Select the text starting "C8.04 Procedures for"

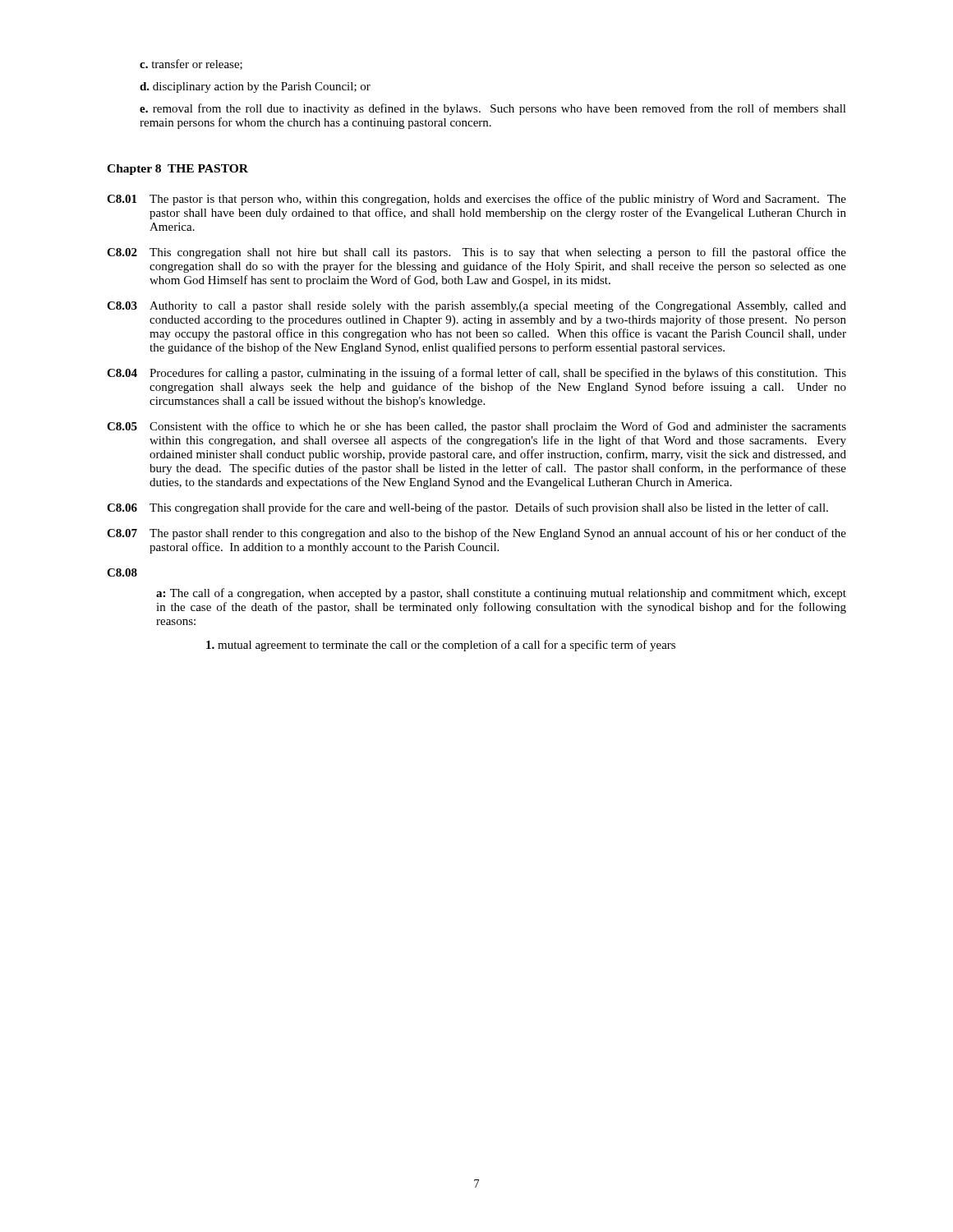[476, 387]
